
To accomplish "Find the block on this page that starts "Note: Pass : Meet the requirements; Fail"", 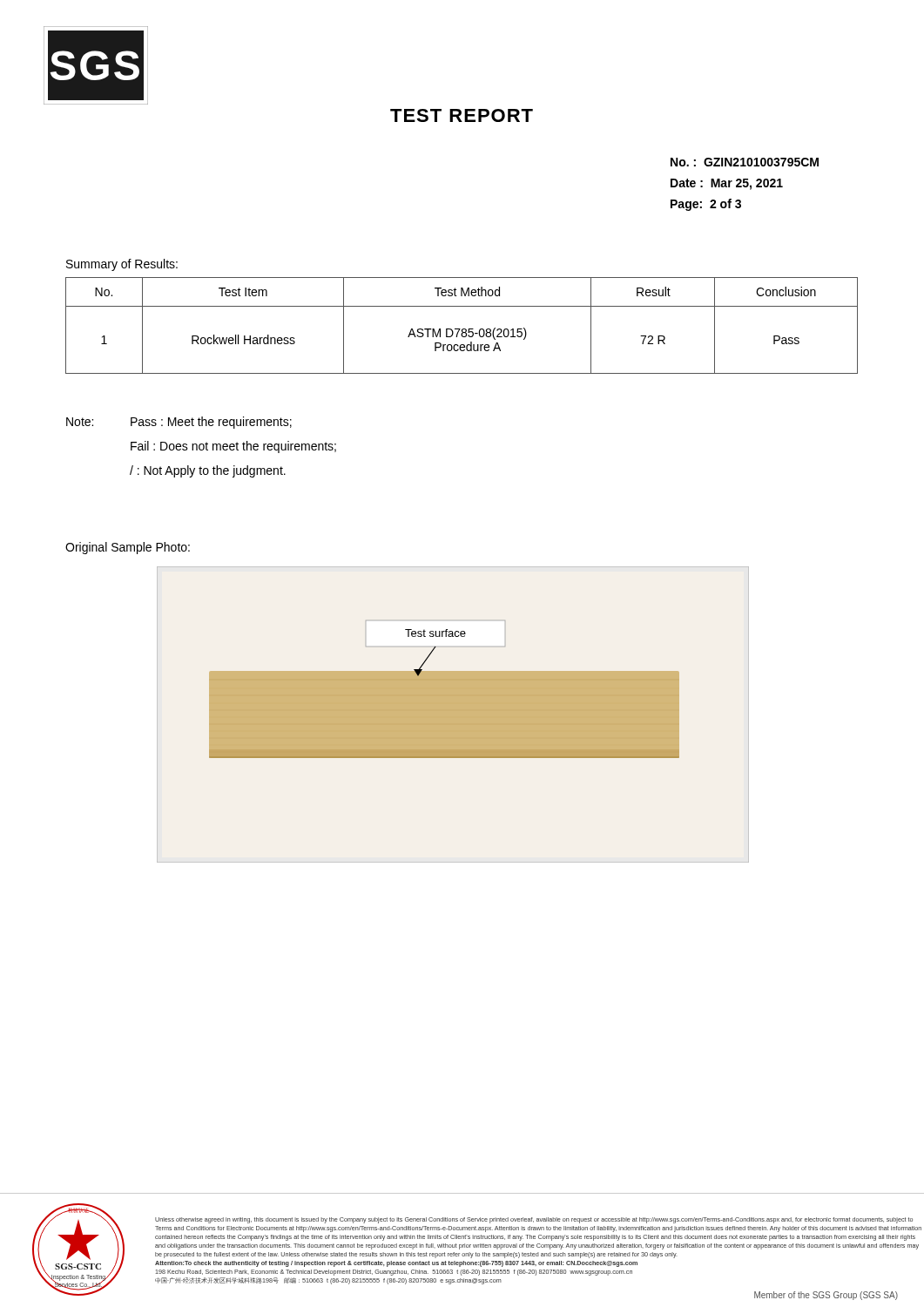I will (x=201, y=446).
